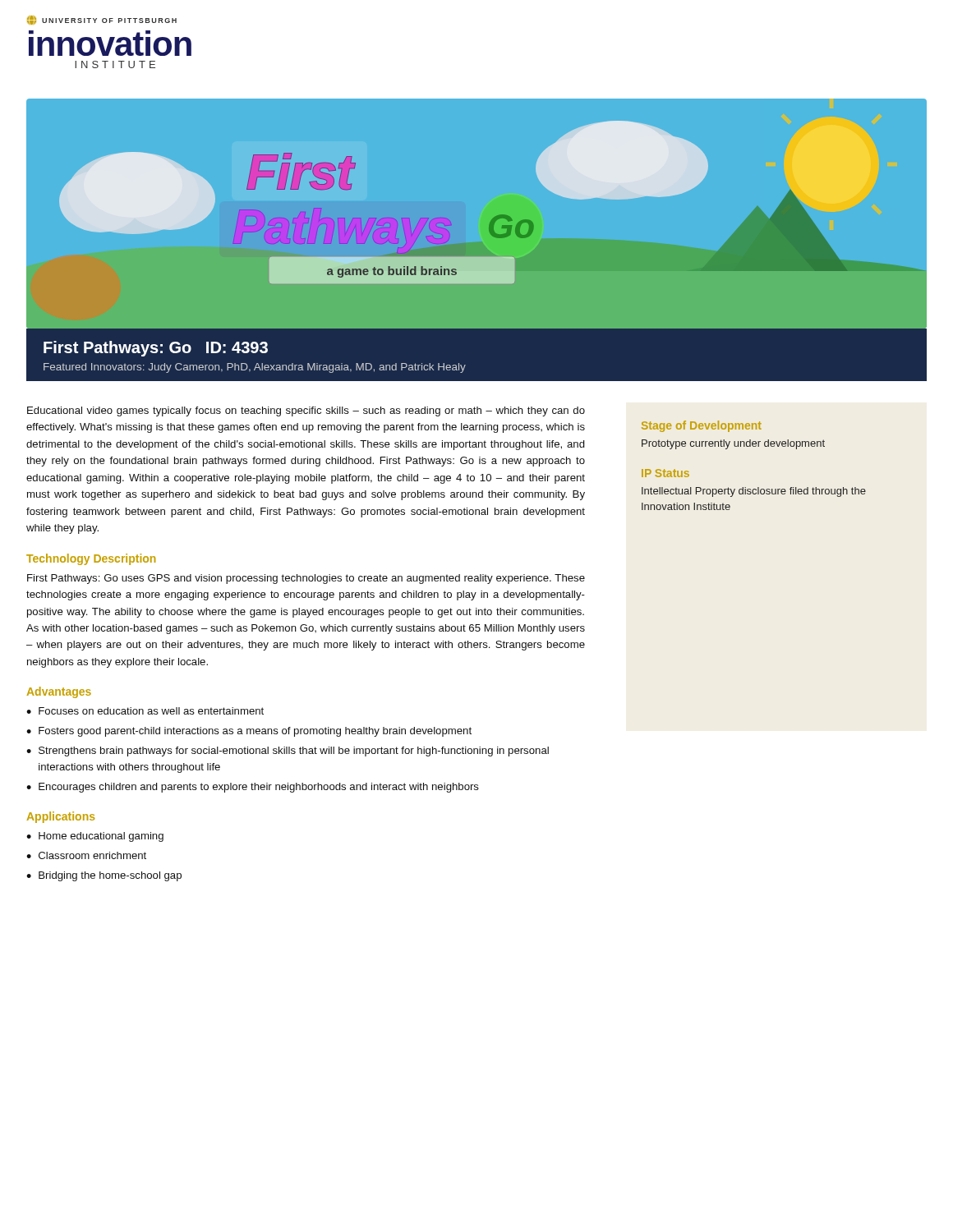Select the section header that says "Technology Description"
Viewport: 953px width, 1232px height.
point(91,558)
